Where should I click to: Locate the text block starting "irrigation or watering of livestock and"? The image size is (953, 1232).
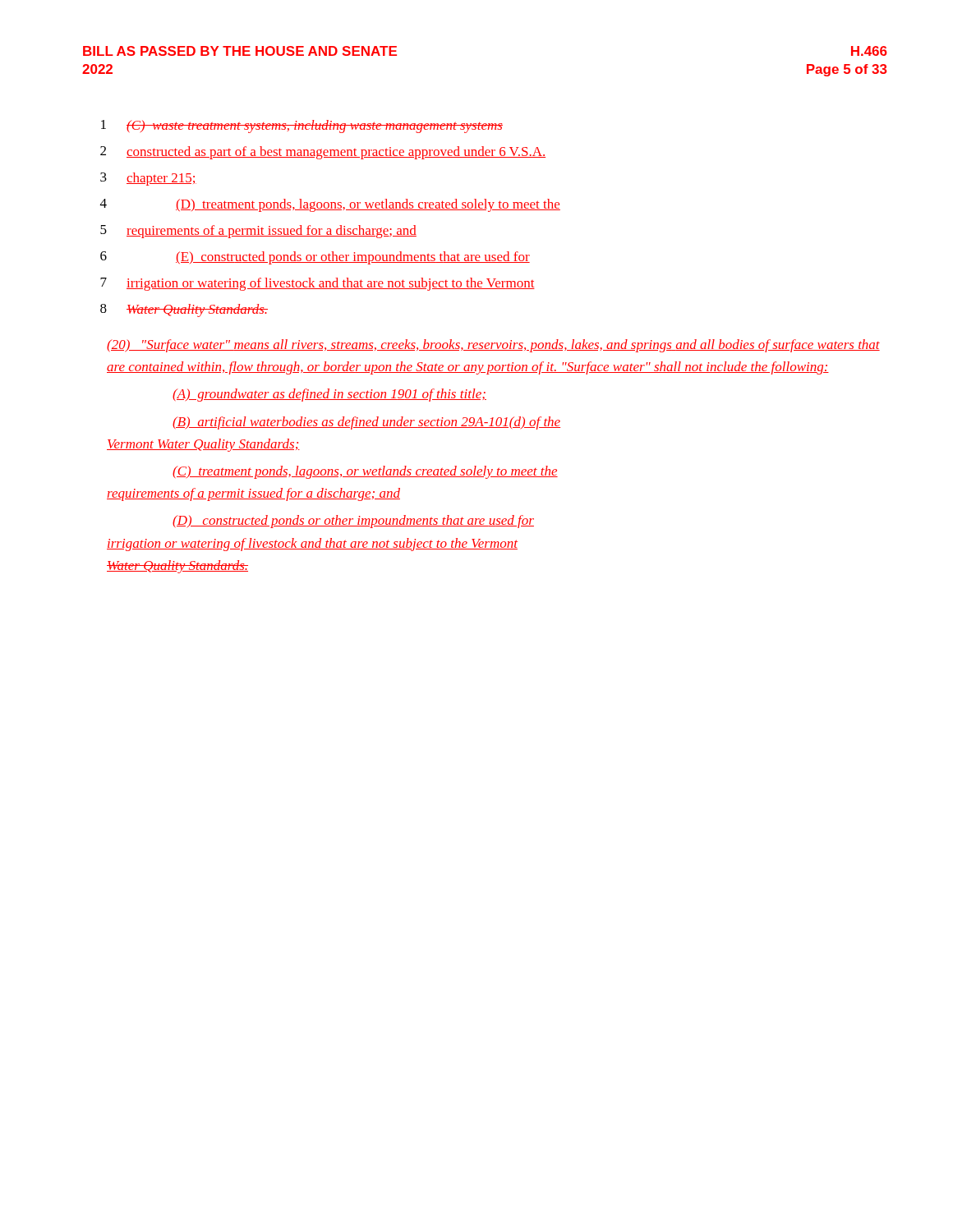312,543
